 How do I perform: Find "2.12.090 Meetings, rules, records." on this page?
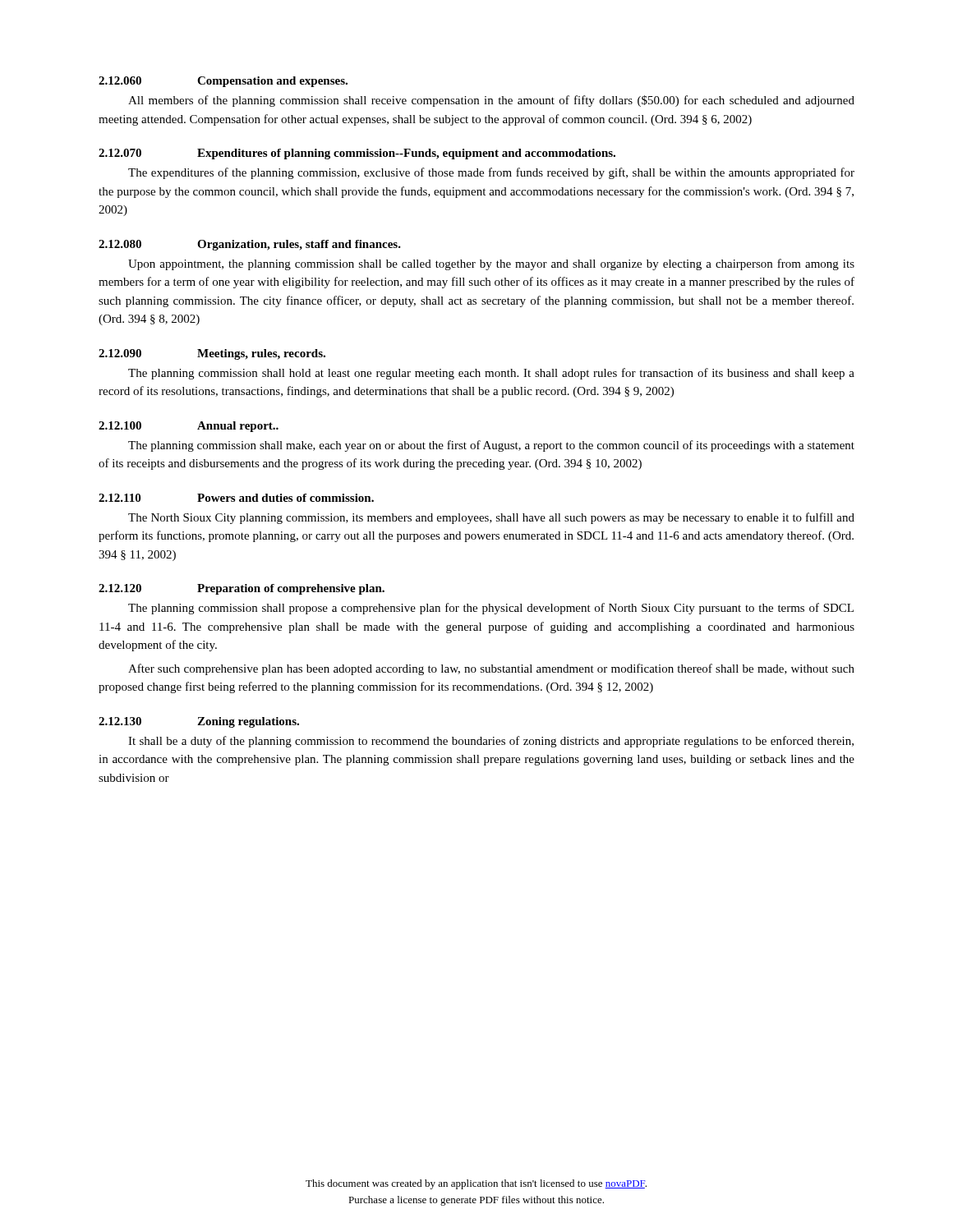coord(212,353)
